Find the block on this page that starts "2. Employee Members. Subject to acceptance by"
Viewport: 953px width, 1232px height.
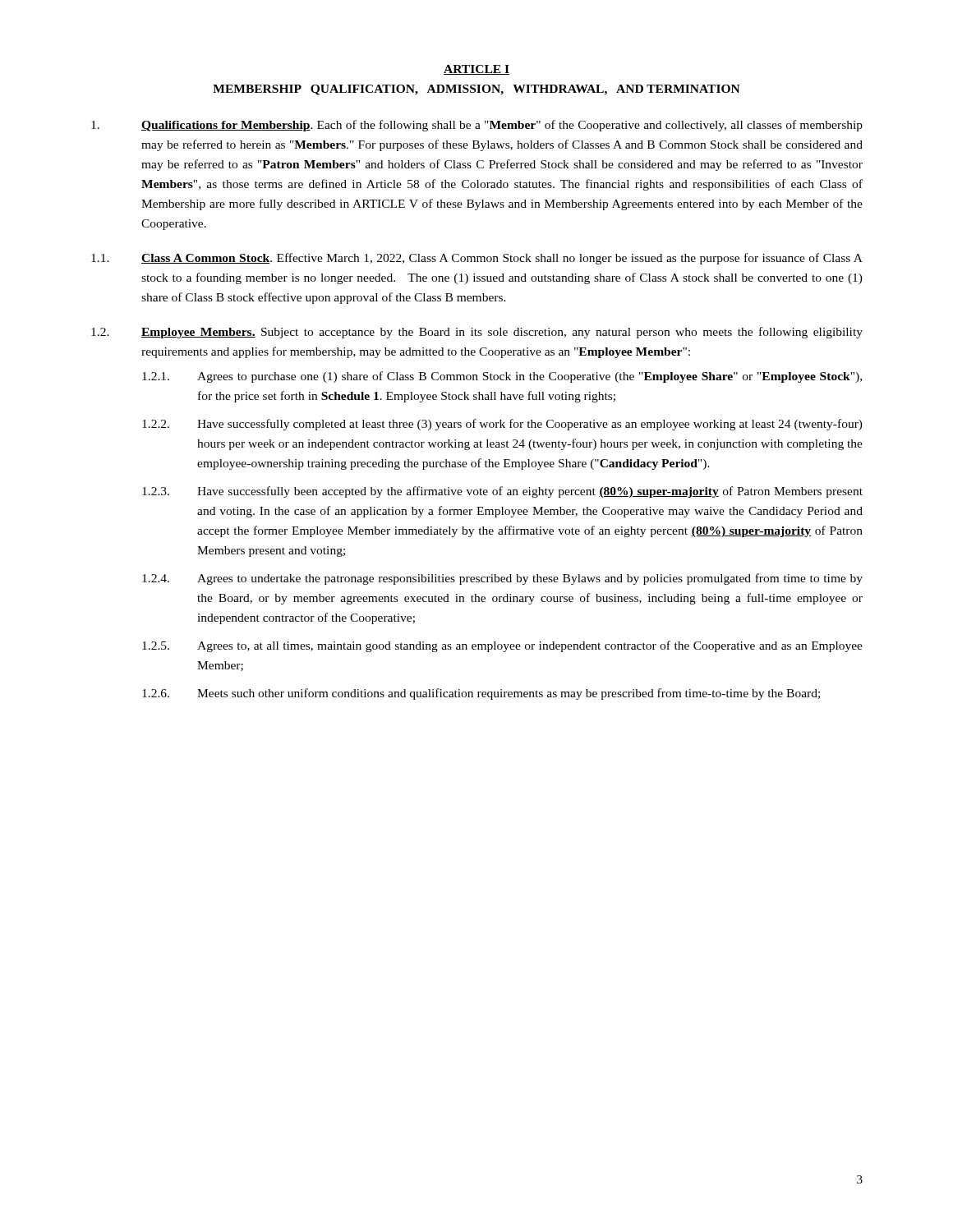(476, 517)
